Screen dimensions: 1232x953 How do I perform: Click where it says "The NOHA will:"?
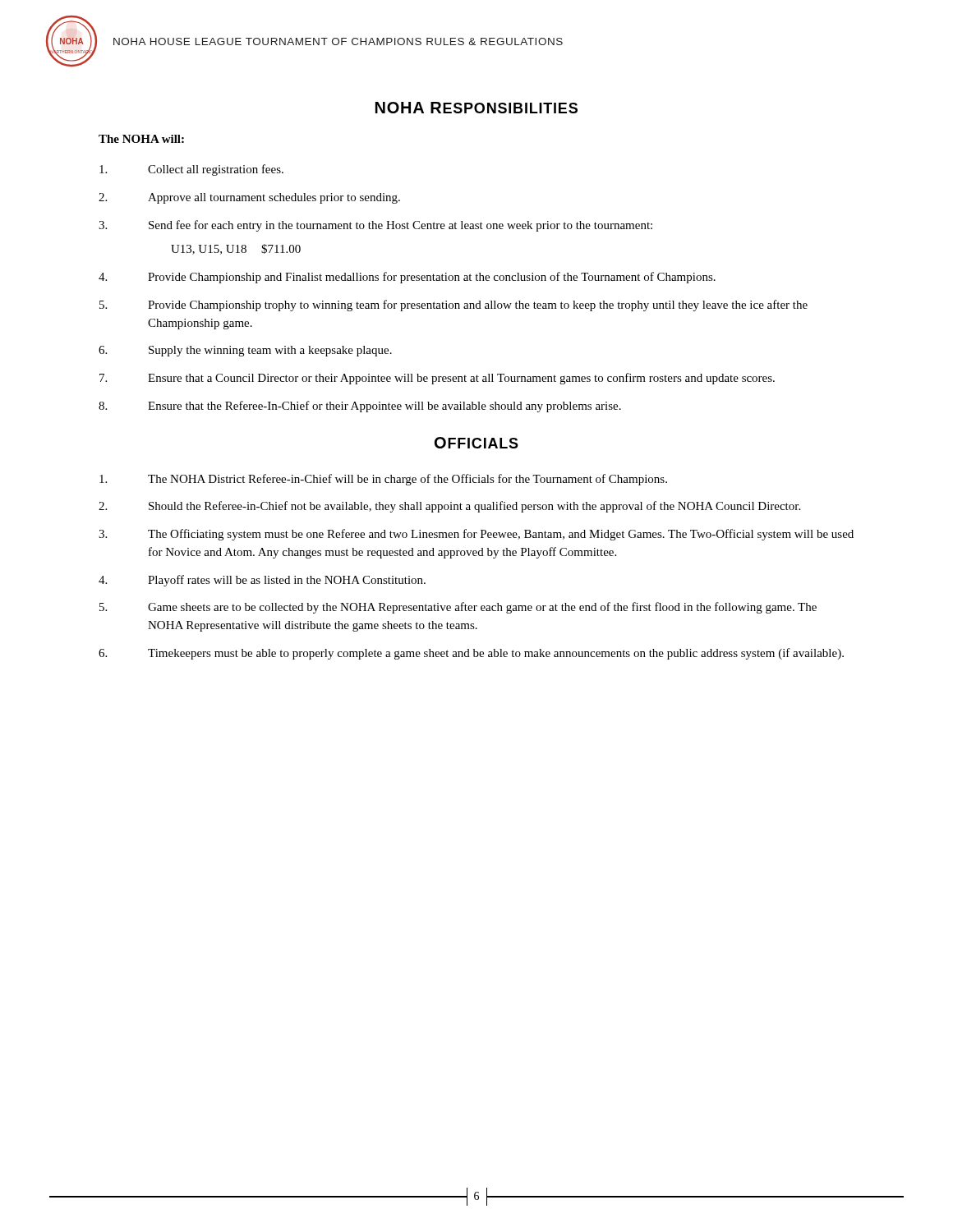pos(142,139)
